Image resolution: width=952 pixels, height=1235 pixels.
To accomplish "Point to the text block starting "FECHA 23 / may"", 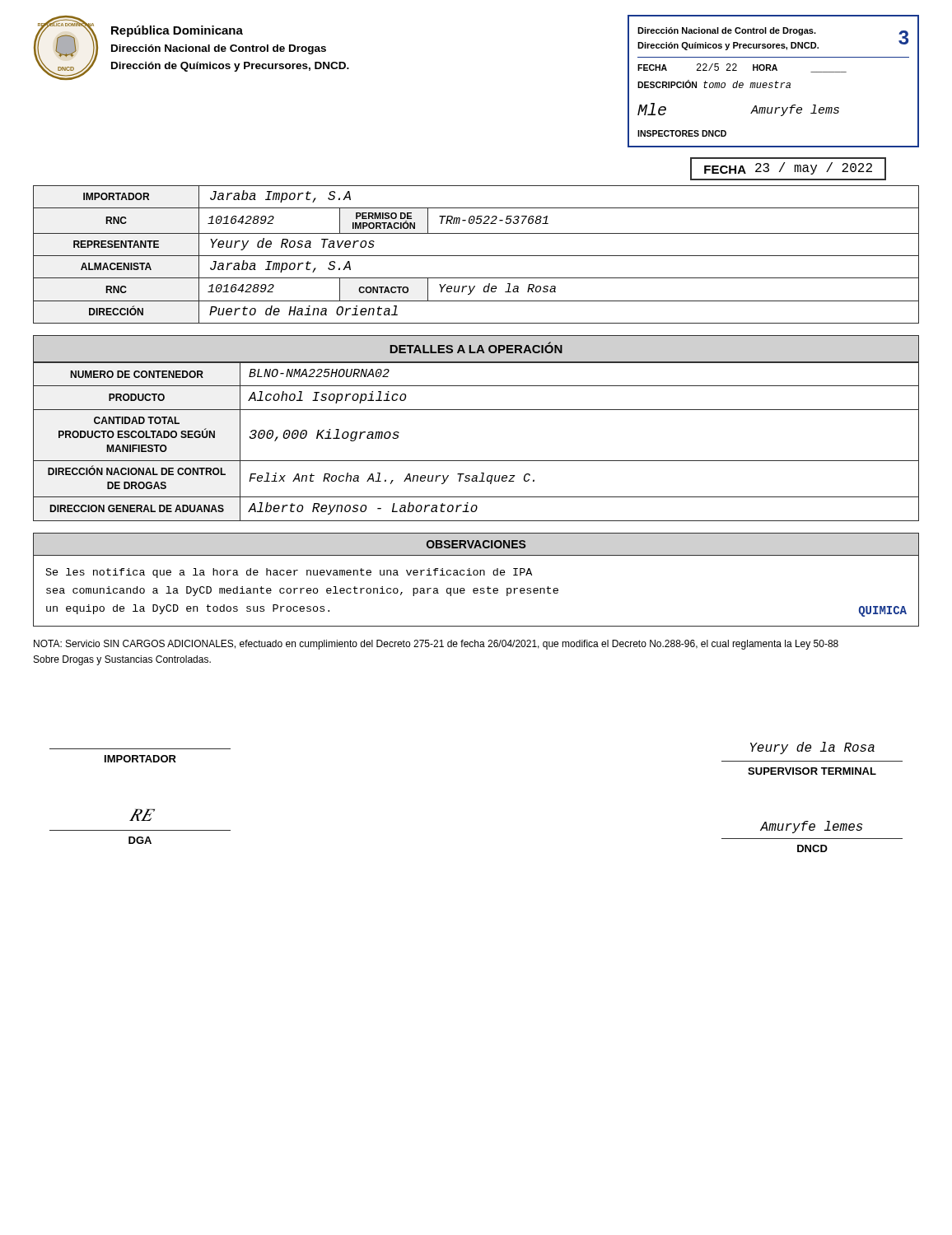I will (x=788, y=169).
